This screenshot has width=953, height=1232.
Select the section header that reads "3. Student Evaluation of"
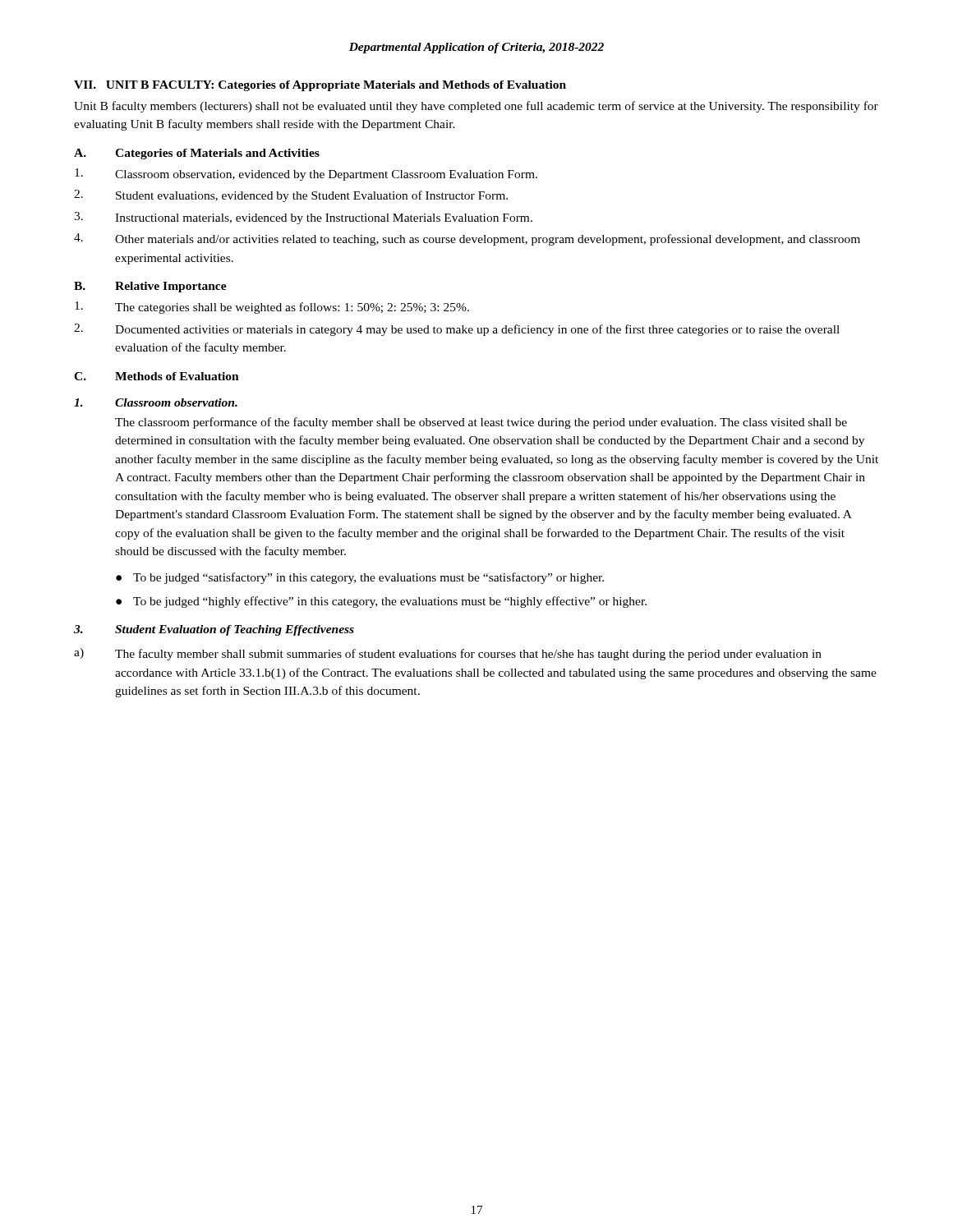point(214,629)
